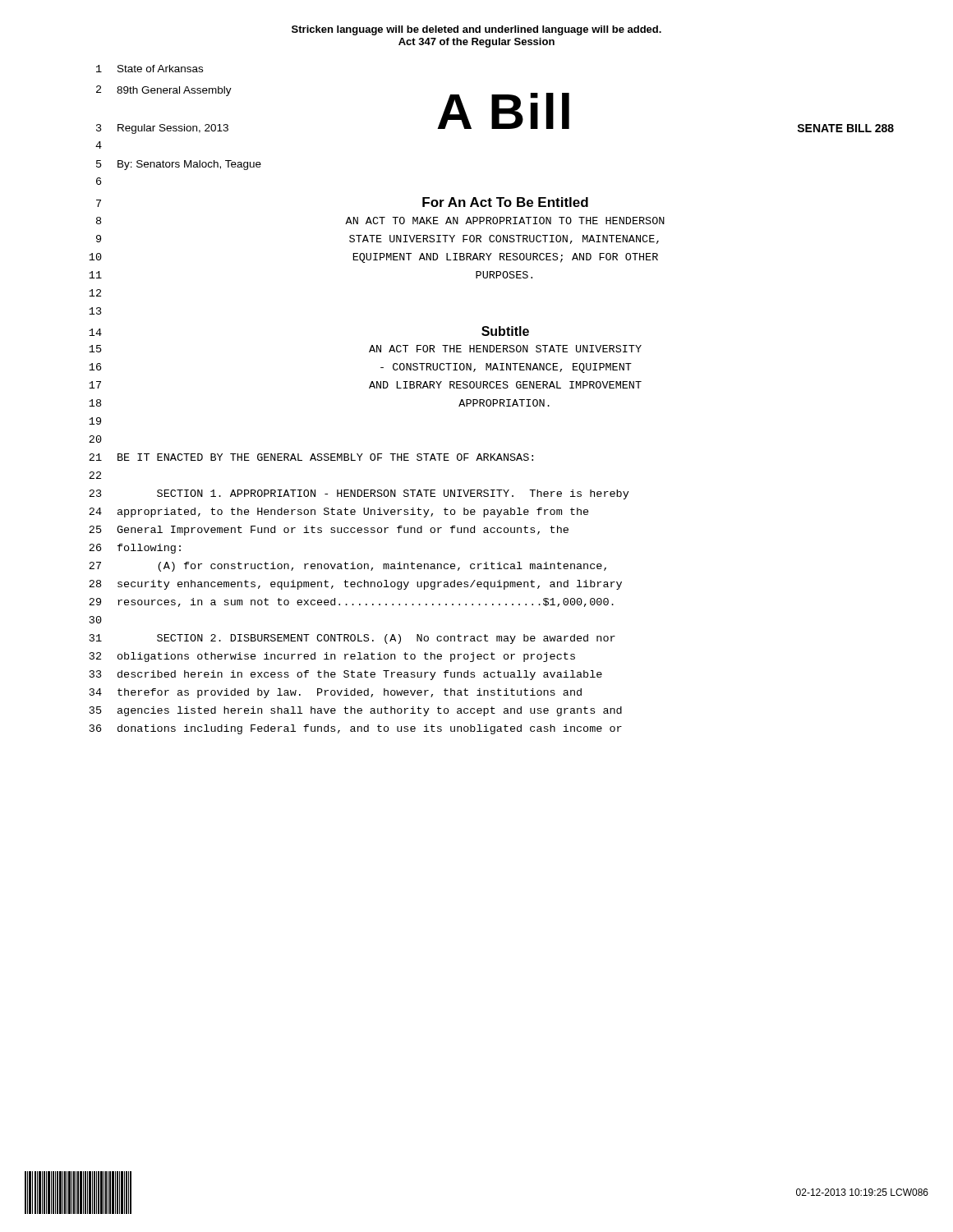Point to "State of Arkansas"
Viewport: 953px width, 1232px height.
click(160, 69)
